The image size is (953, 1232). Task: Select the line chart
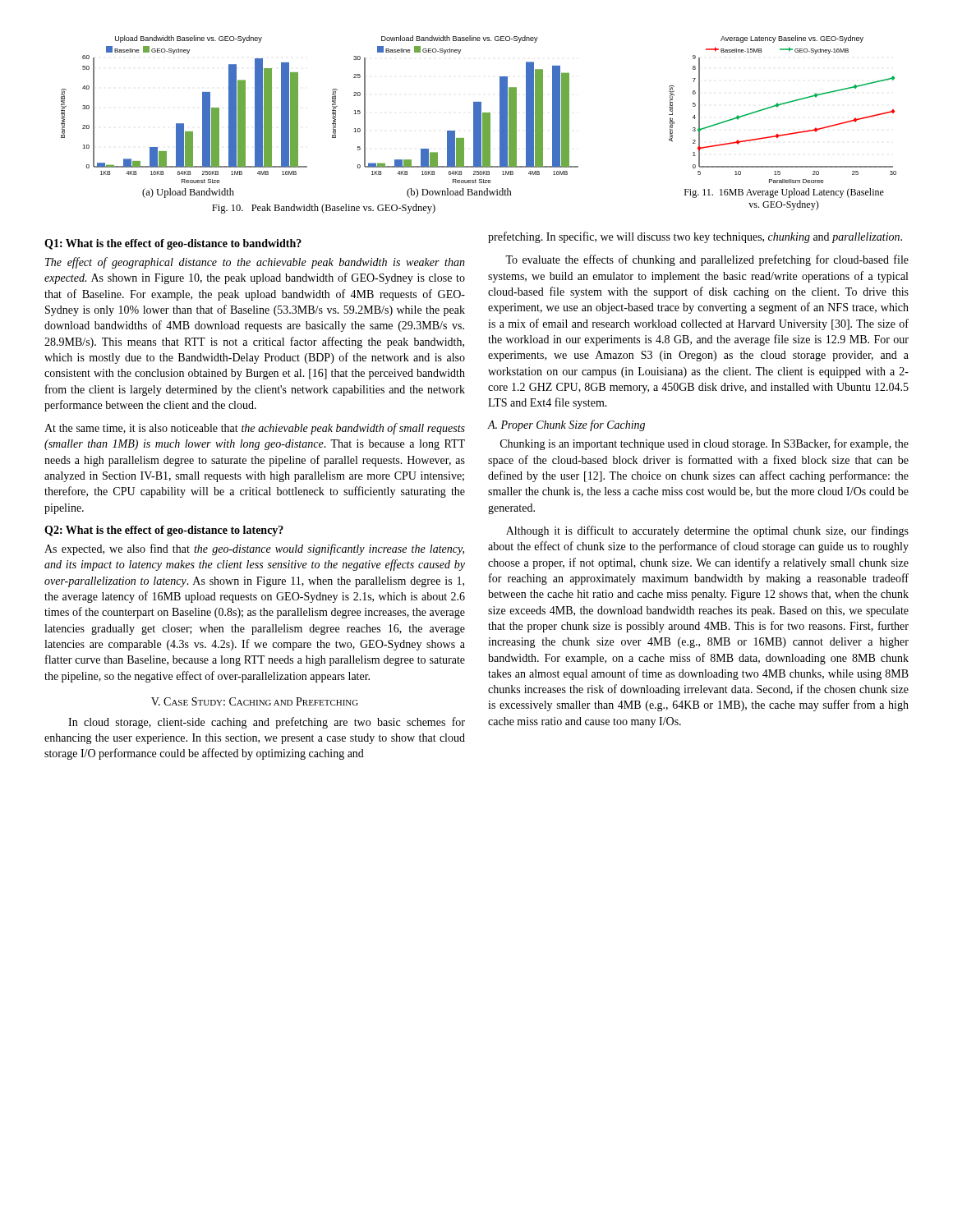coord(784,107)
